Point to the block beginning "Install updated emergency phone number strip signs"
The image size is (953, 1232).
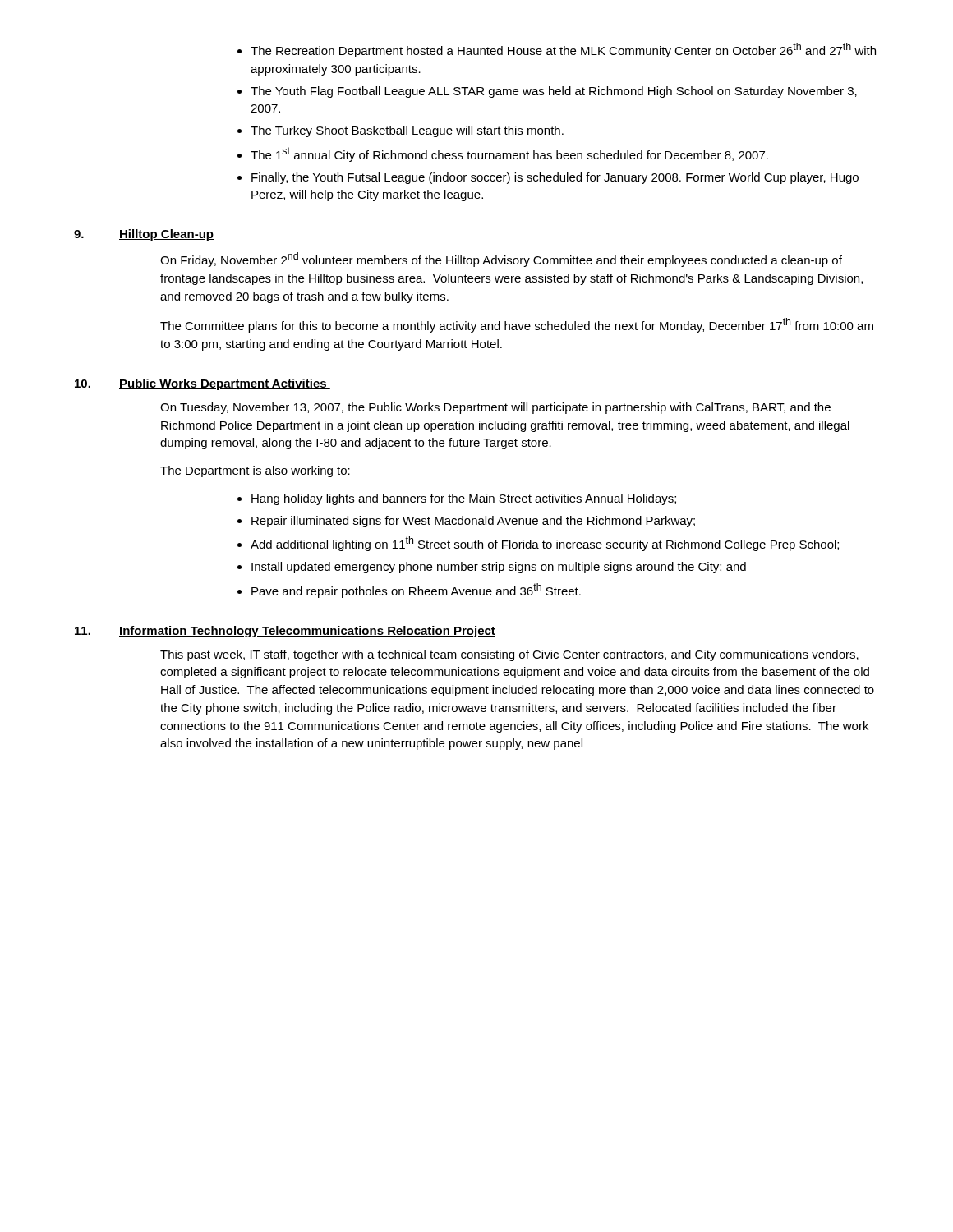click(499, 566)
